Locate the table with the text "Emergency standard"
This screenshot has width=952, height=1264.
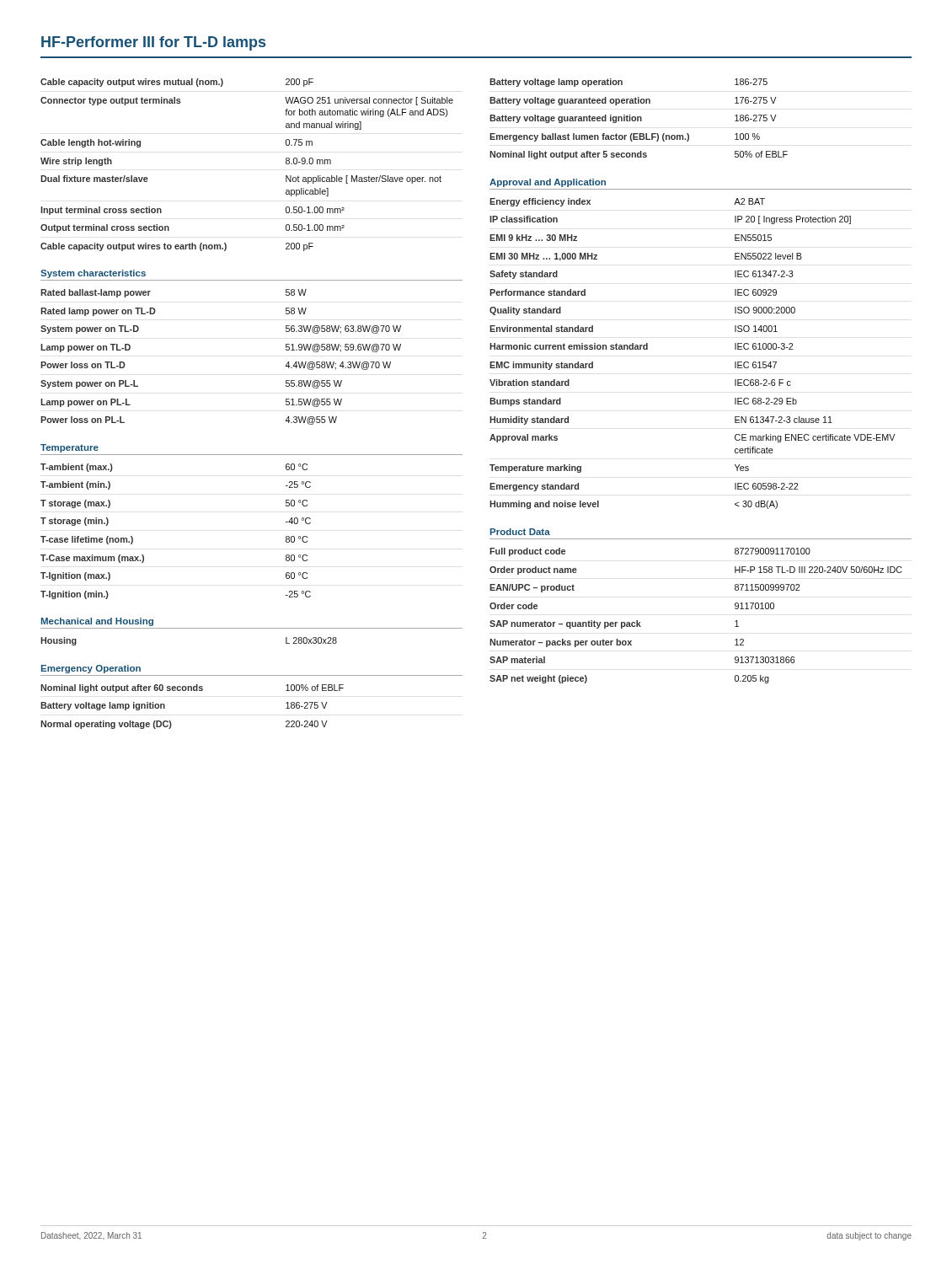(x=701, y=353)
